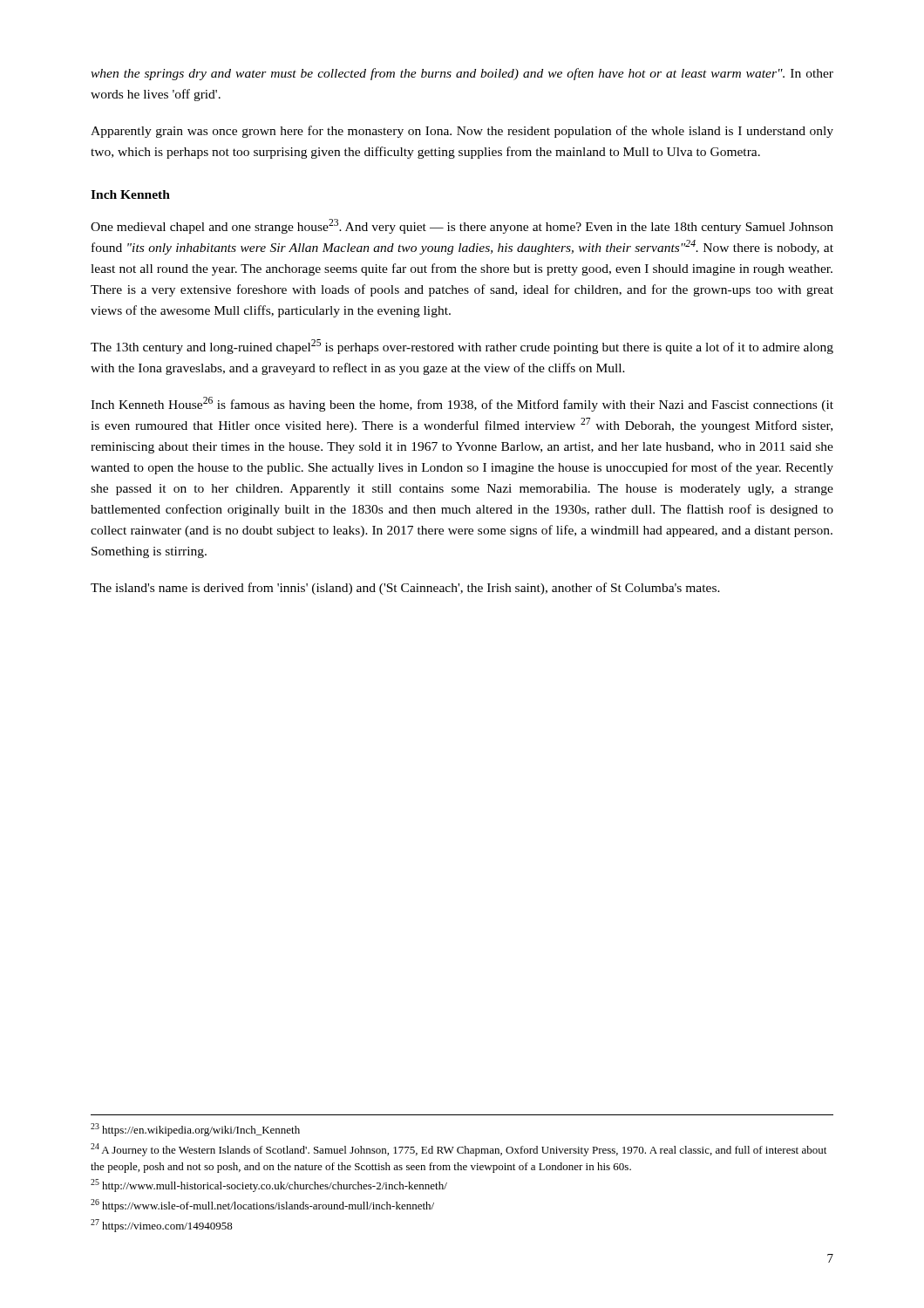Locate the block of text that opens with "The 13th century and long-ruined"
Screen dimensions: 1308x924
coord(462,356)
